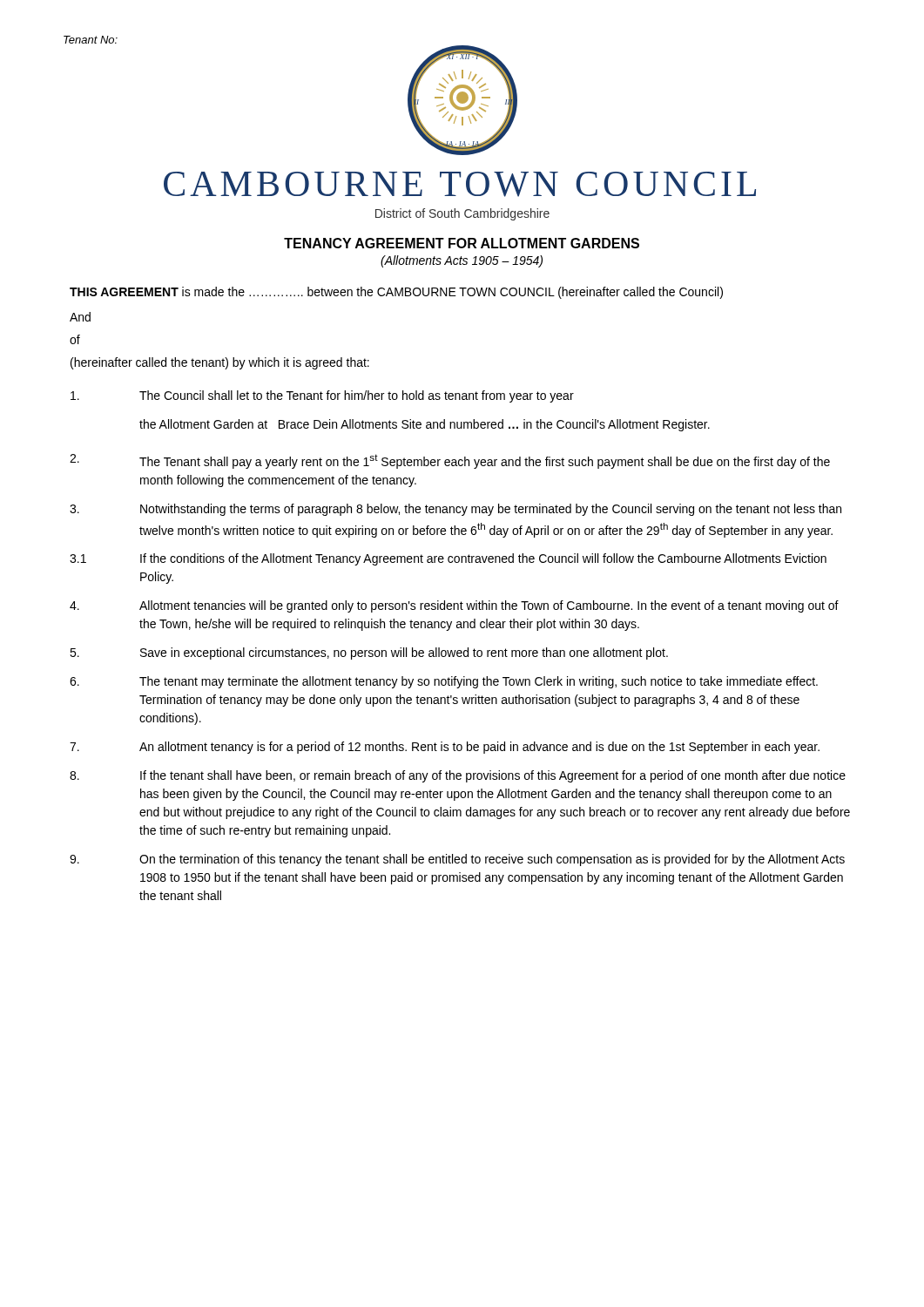The width and height of the screenshot is (924, 1307).
Task: Find the list item with the text "4. Allotment tenancies will be granted"
Action: click(462, 615)
